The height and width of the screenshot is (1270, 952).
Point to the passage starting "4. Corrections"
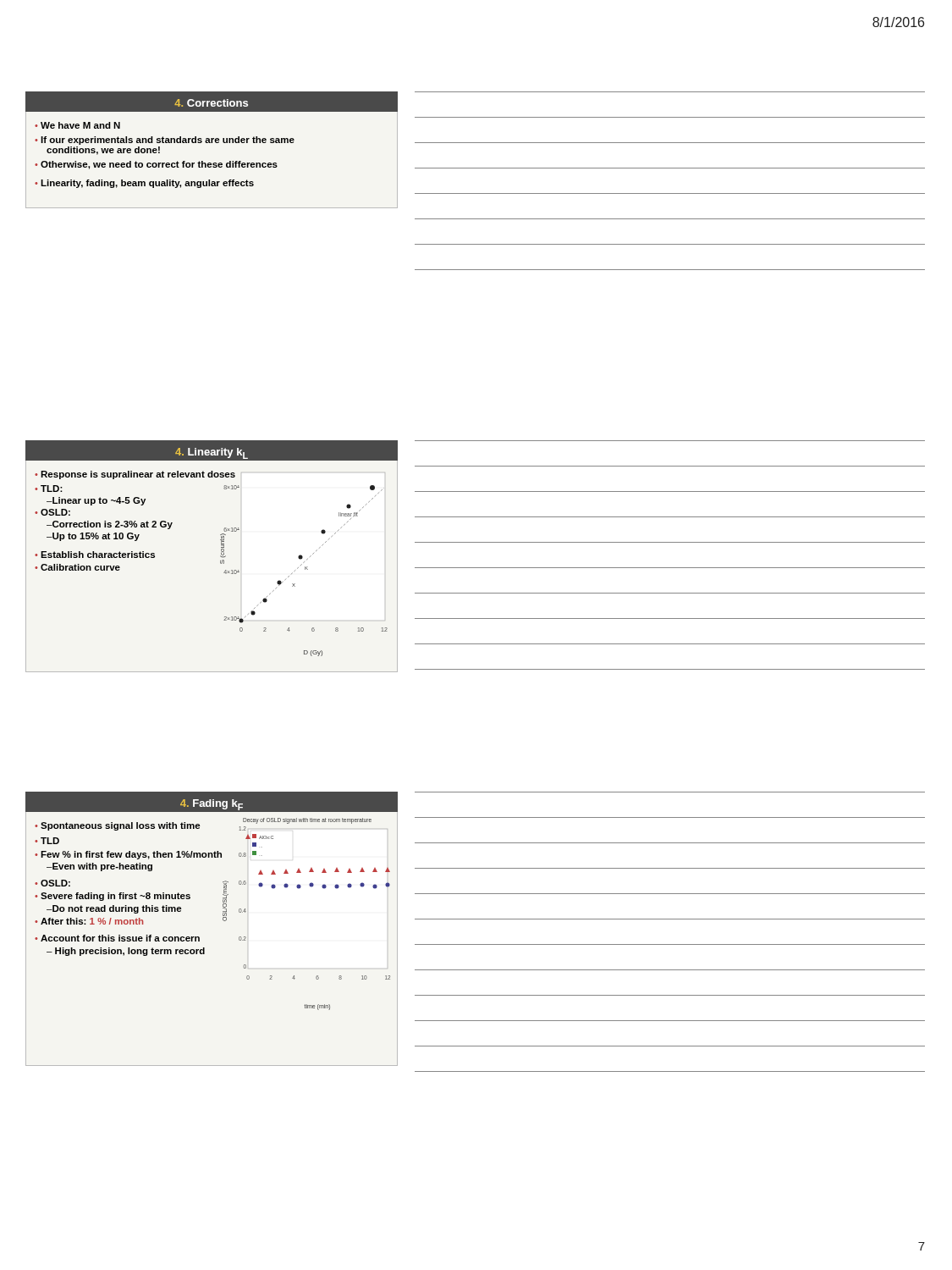[212, 103]
